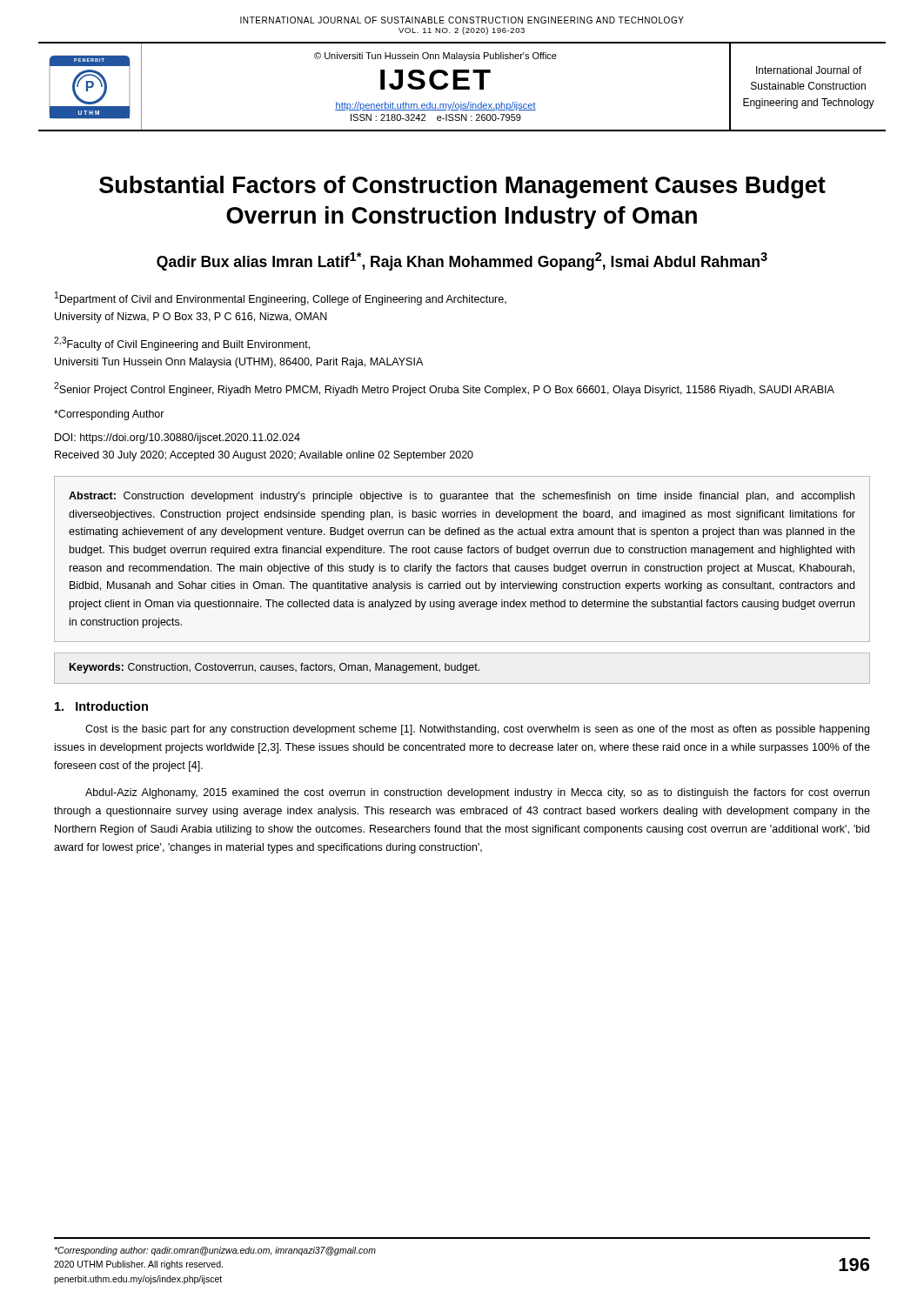Viewport: 924px width, 1305px height.
Task: Find the block on this page that starts "DOI: https://doi.org/10.30880/ijscet.2020.11.02.024 Received 30 July"
Action: pyautogui.click(x=264, y=446)
